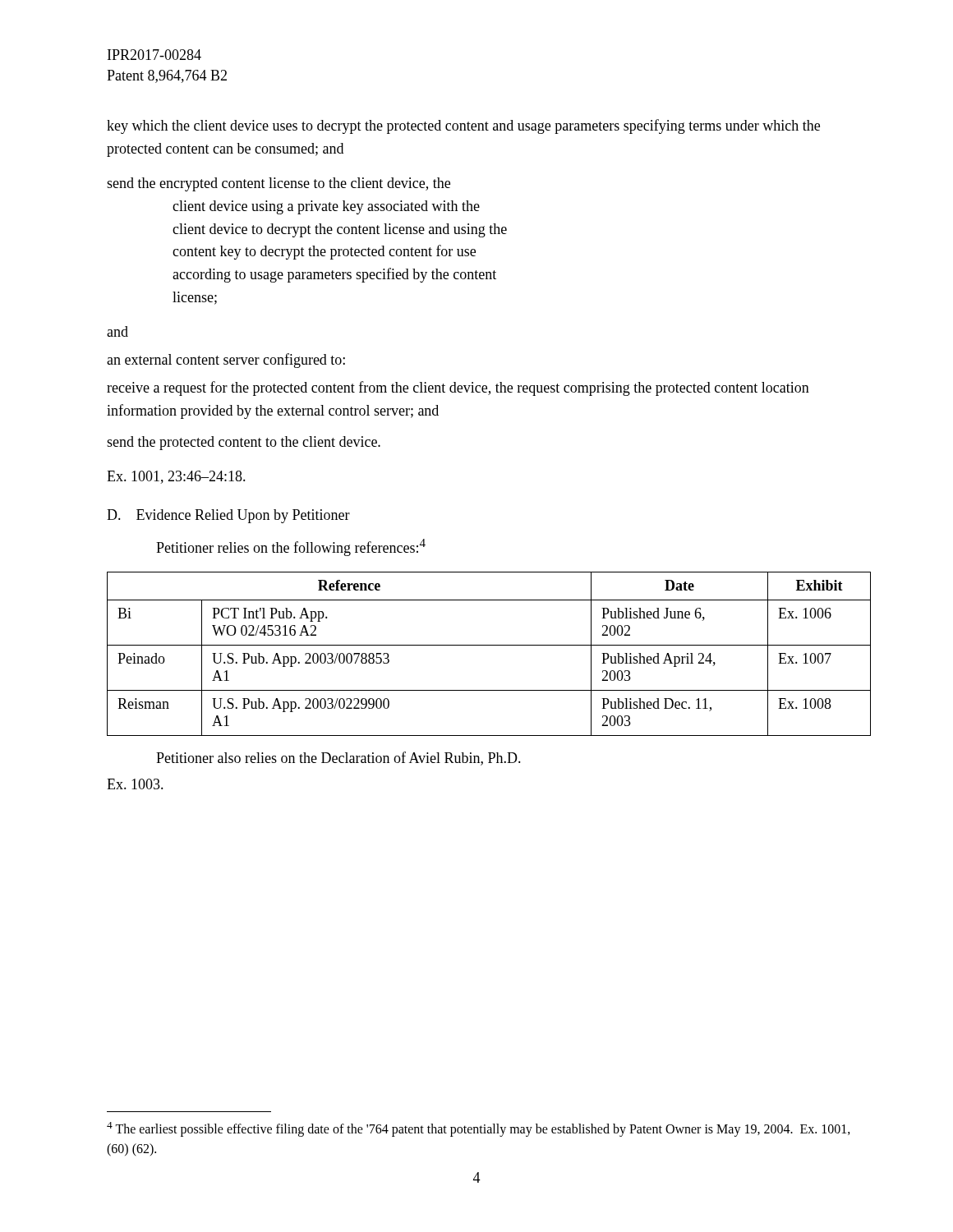
Task: Locate the passage starting "Ex. 1003."
Action: (135, 784)
